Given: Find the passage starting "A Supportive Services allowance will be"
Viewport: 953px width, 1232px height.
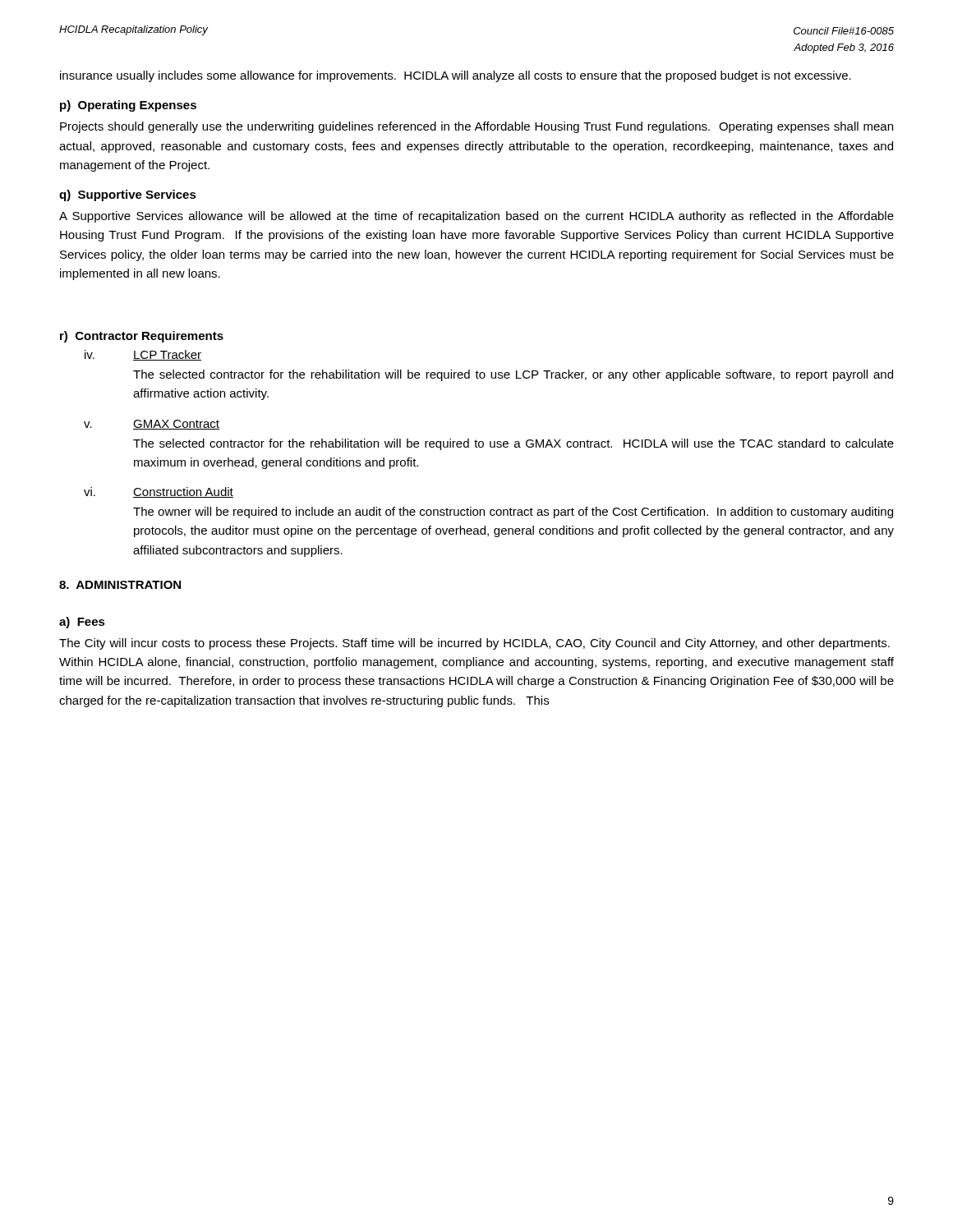Looking at the screenshot, I should pos(476,244).
